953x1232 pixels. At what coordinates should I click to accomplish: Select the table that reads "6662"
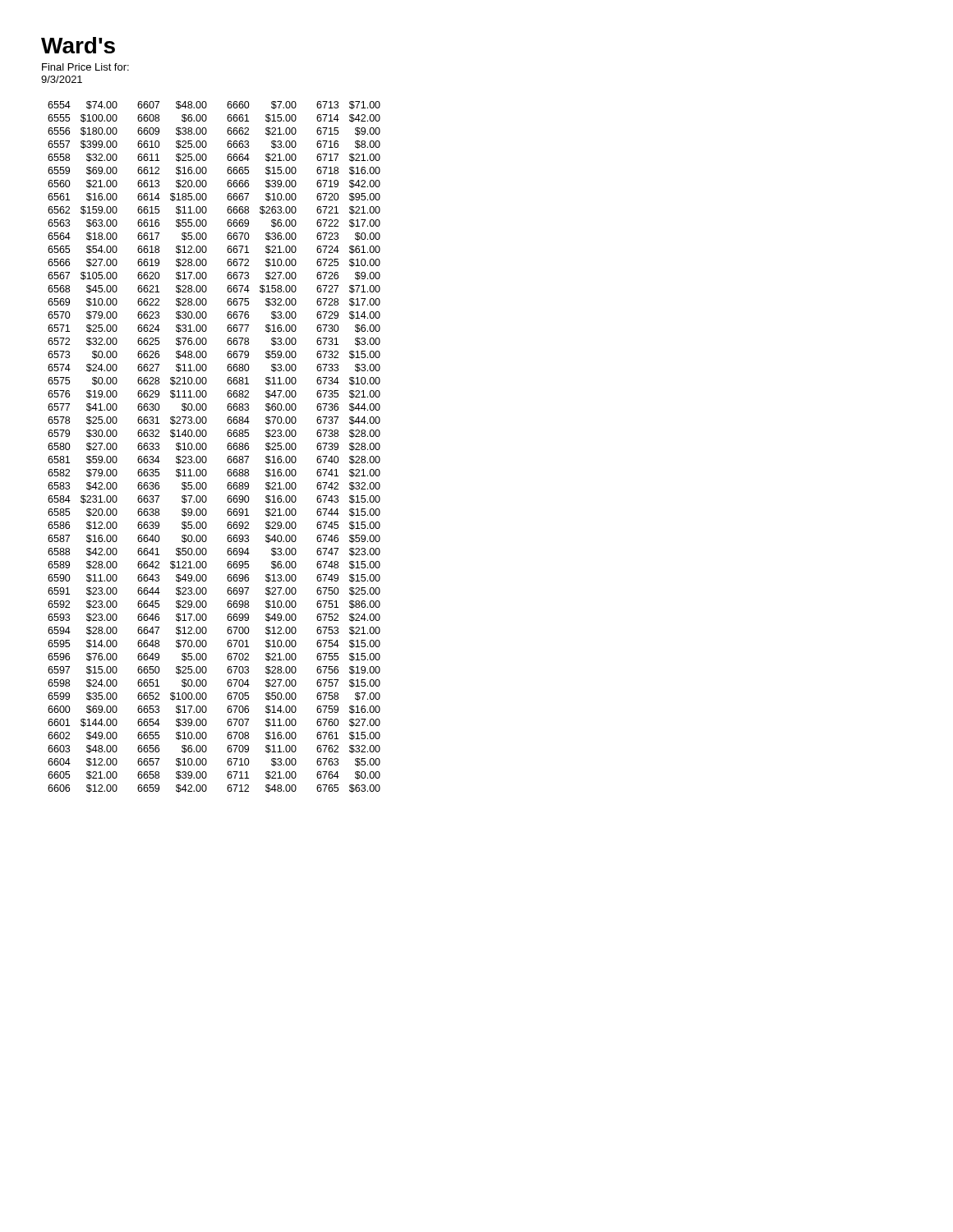476,447
